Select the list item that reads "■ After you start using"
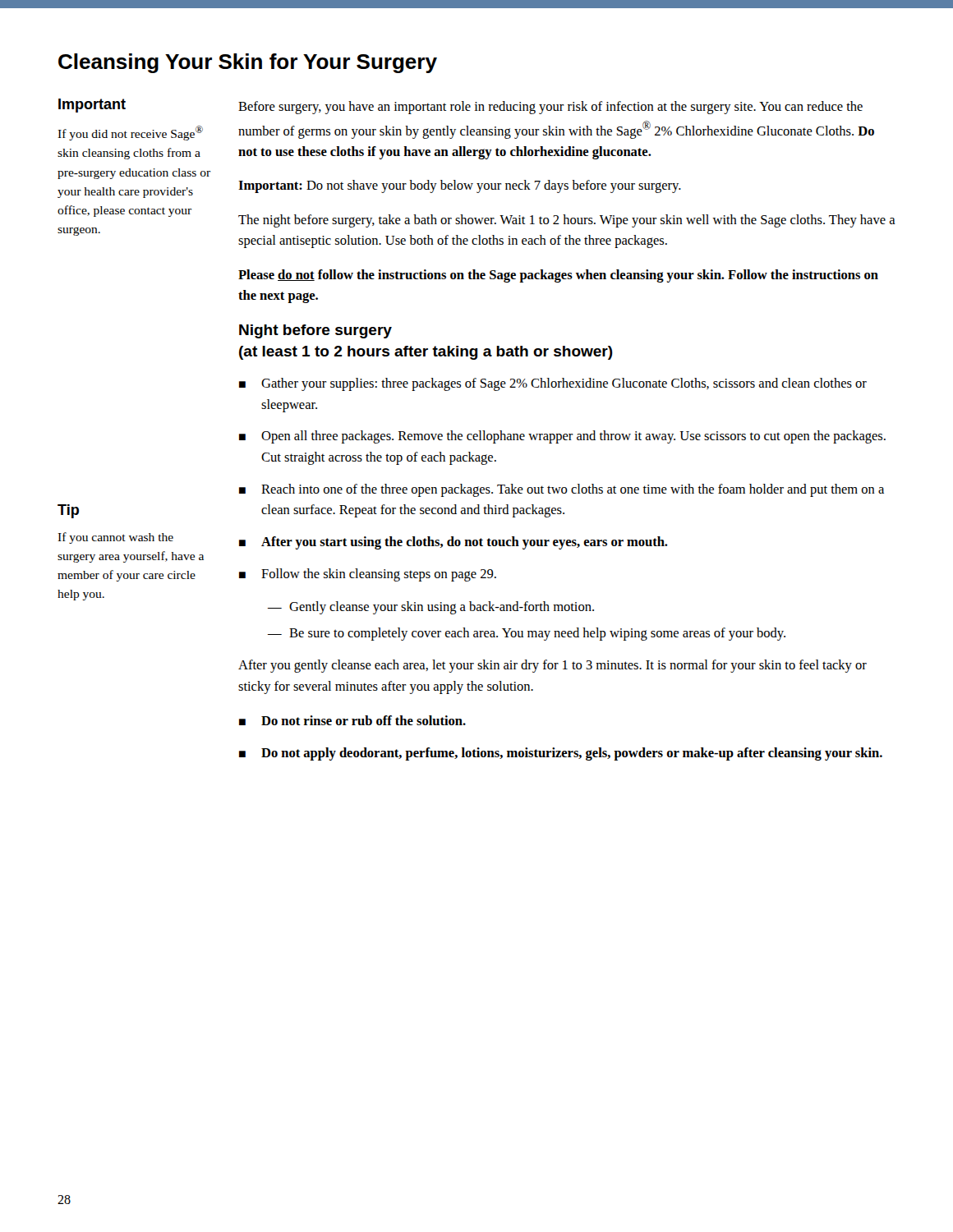Viewport: 953px width, 1232px height. (567, 542)
